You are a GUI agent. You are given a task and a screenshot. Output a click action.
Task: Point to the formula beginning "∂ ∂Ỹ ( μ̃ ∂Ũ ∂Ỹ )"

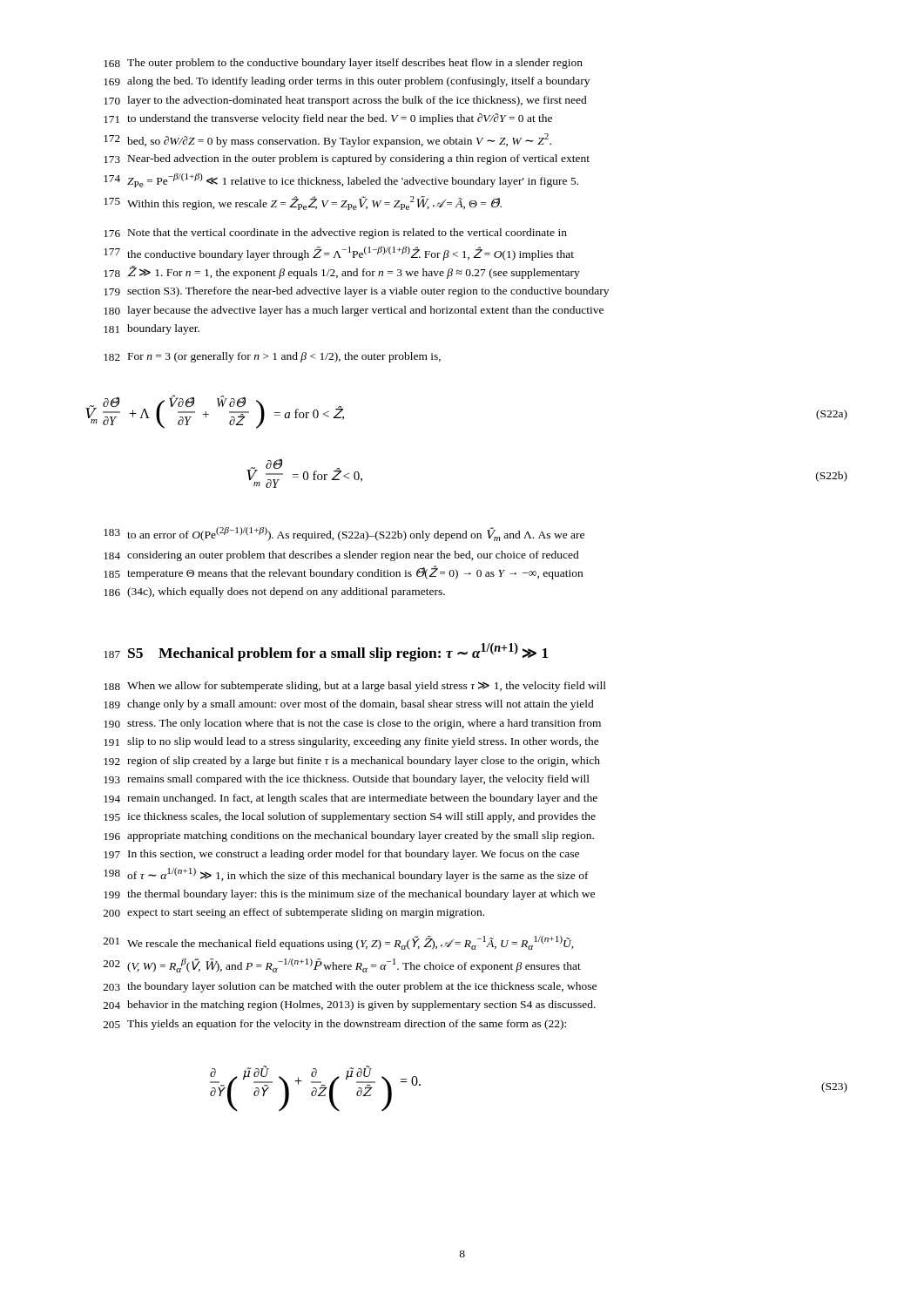click(320, 1089)
